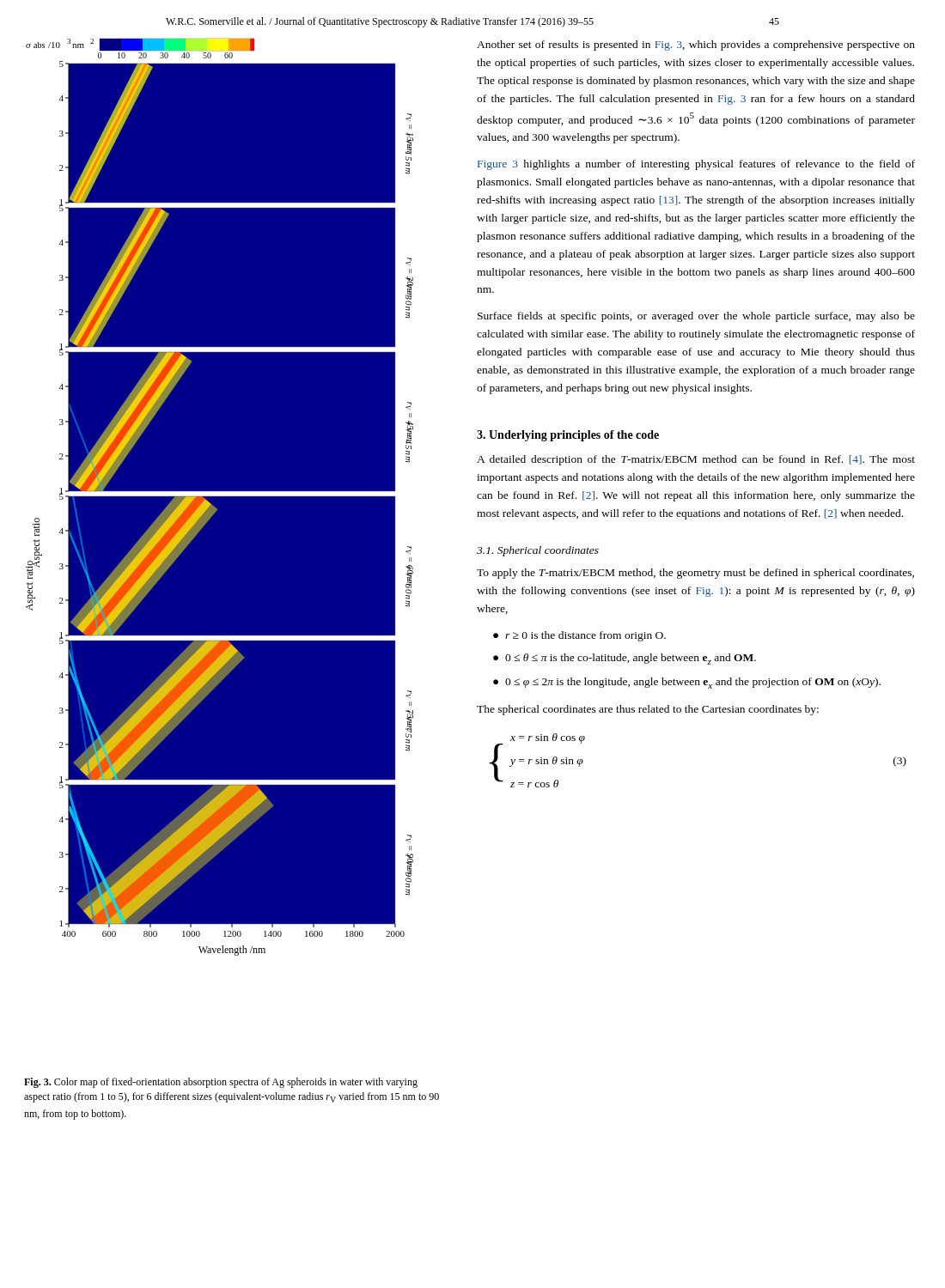Screen dimensions: 1288x945
Task: Click the passage that begins "Surface fields at"
Action: click(696, 352)
